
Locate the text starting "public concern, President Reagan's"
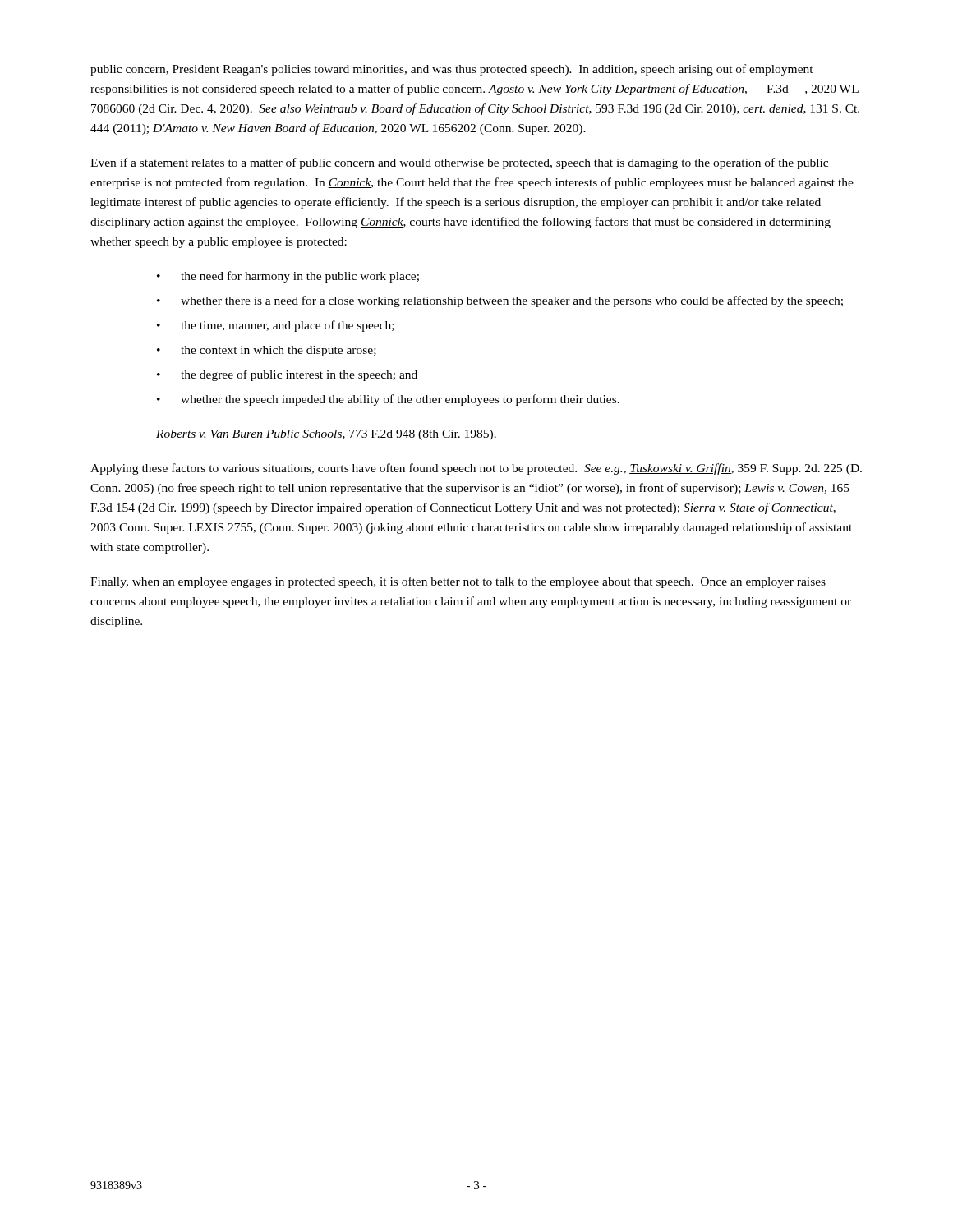tap(475, 98)
